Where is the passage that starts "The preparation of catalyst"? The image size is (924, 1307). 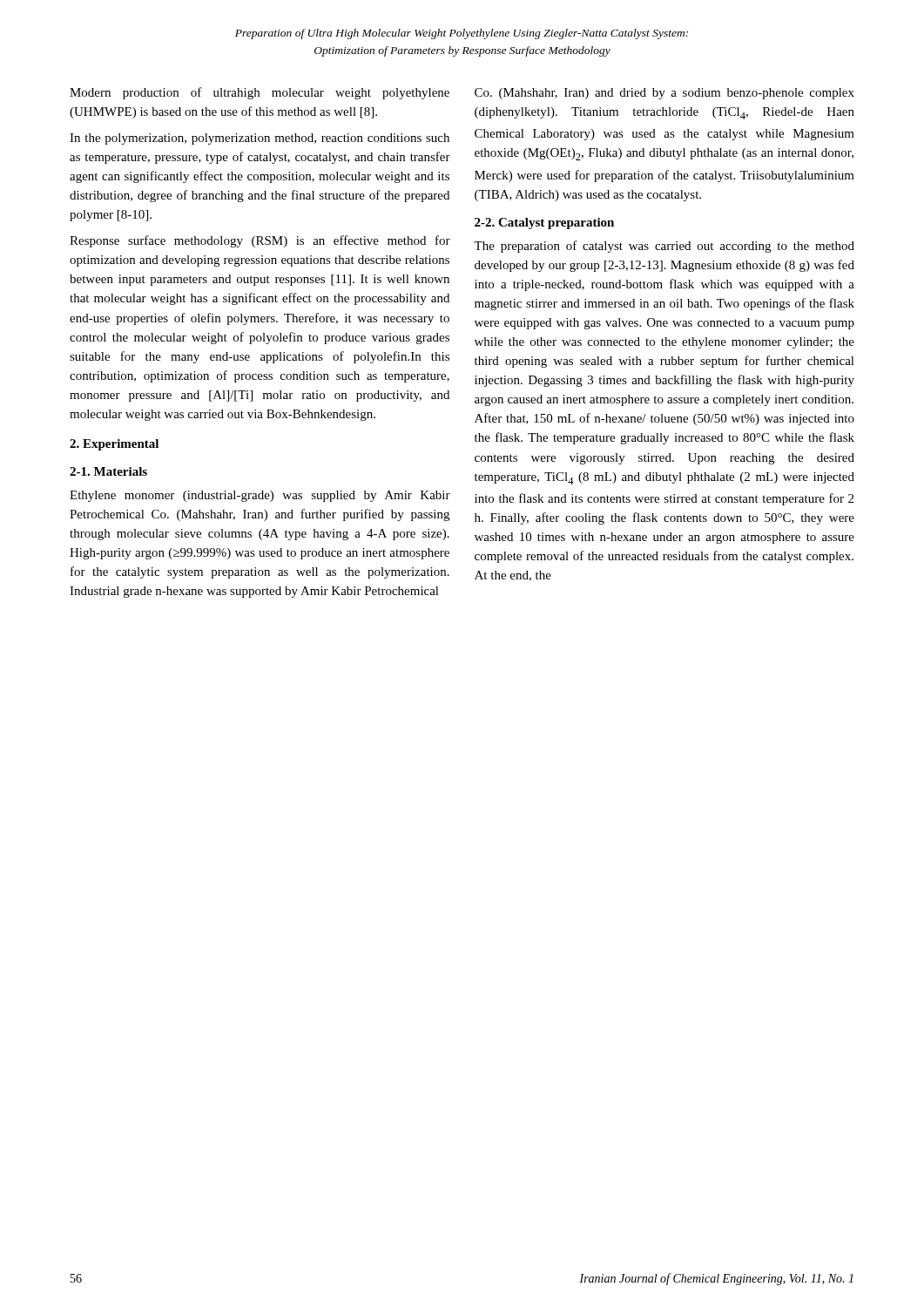664,410
